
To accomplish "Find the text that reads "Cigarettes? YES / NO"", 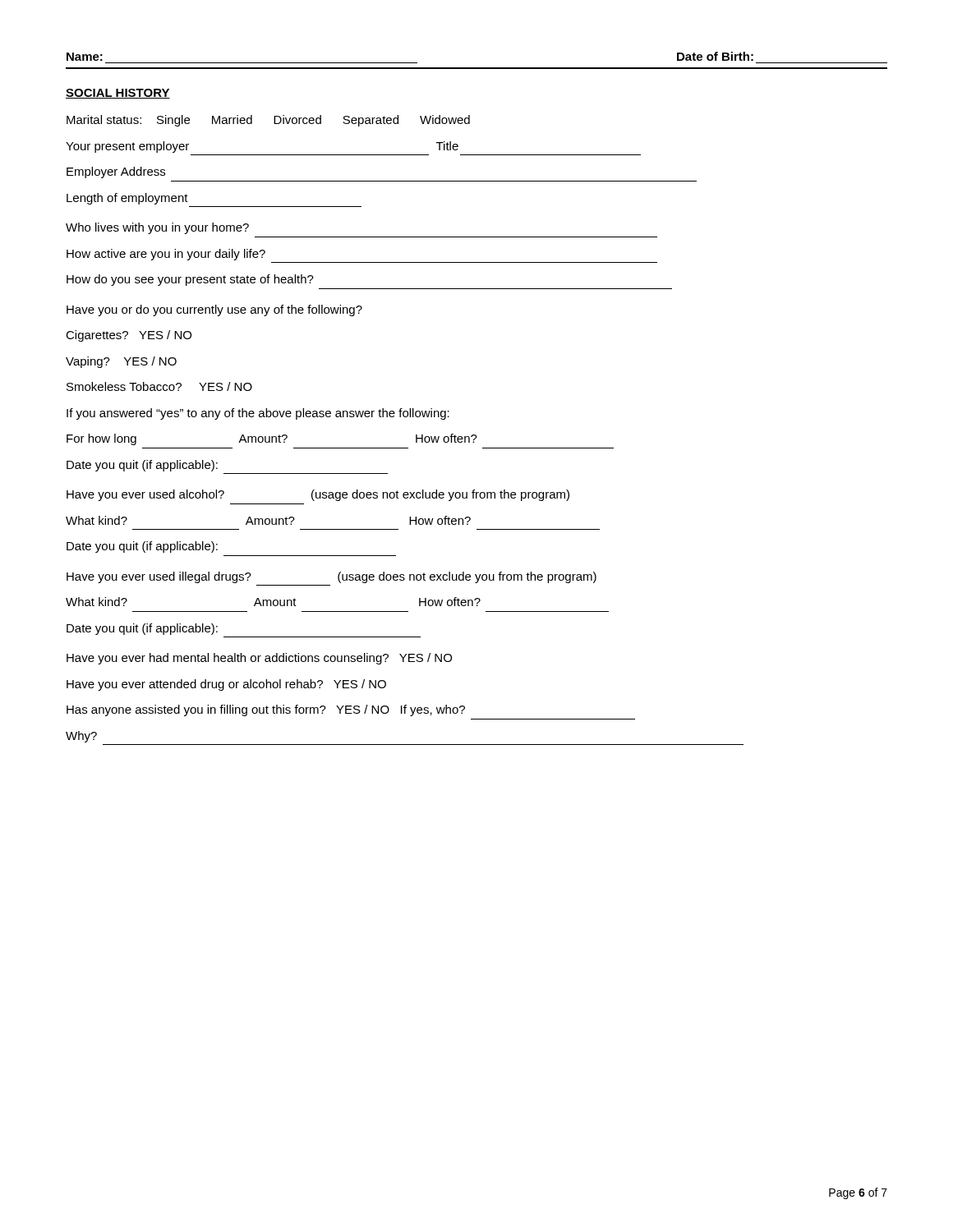I will [129, 335].
